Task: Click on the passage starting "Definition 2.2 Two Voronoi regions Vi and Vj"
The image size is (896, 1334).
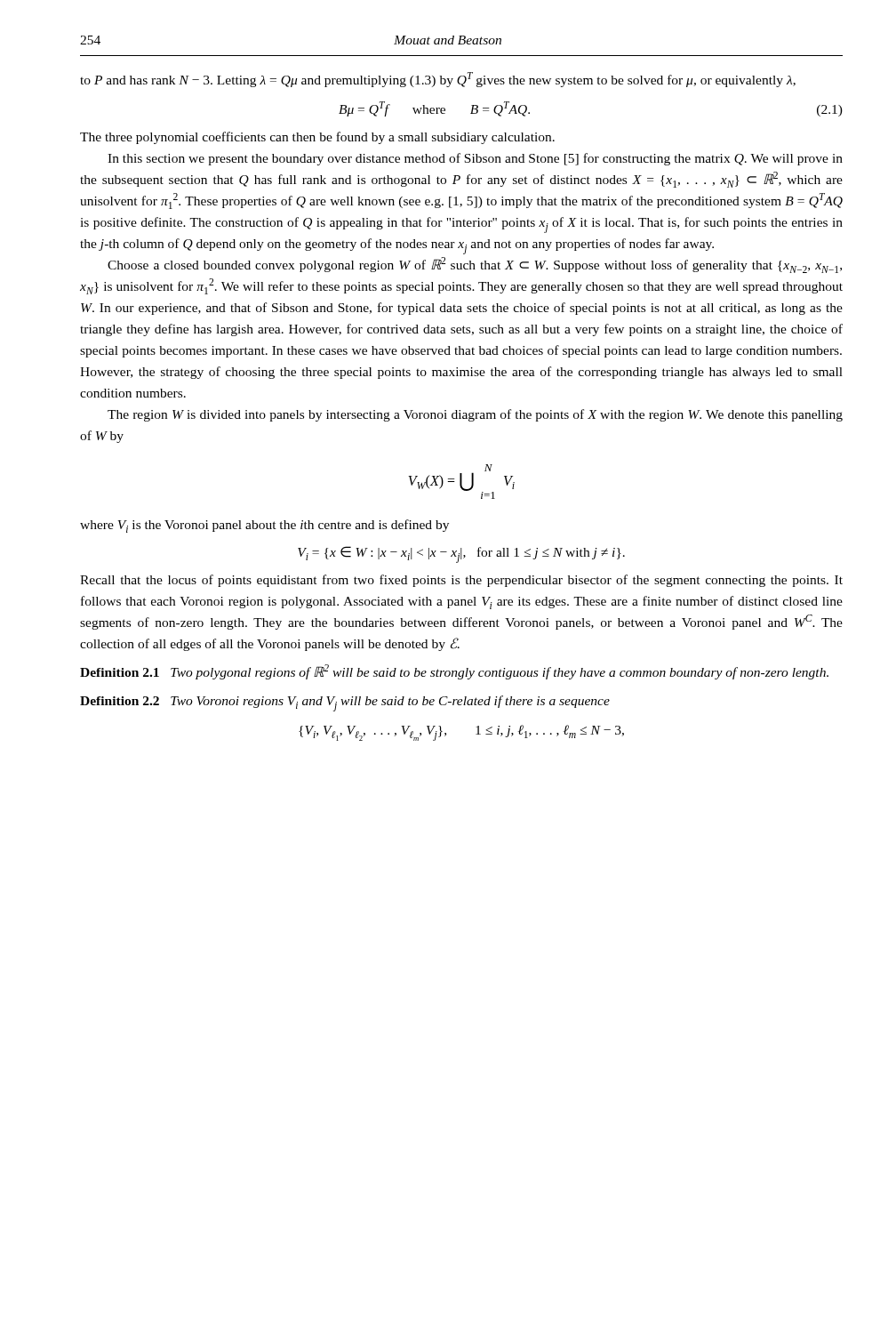Action: tap(461, 701)
